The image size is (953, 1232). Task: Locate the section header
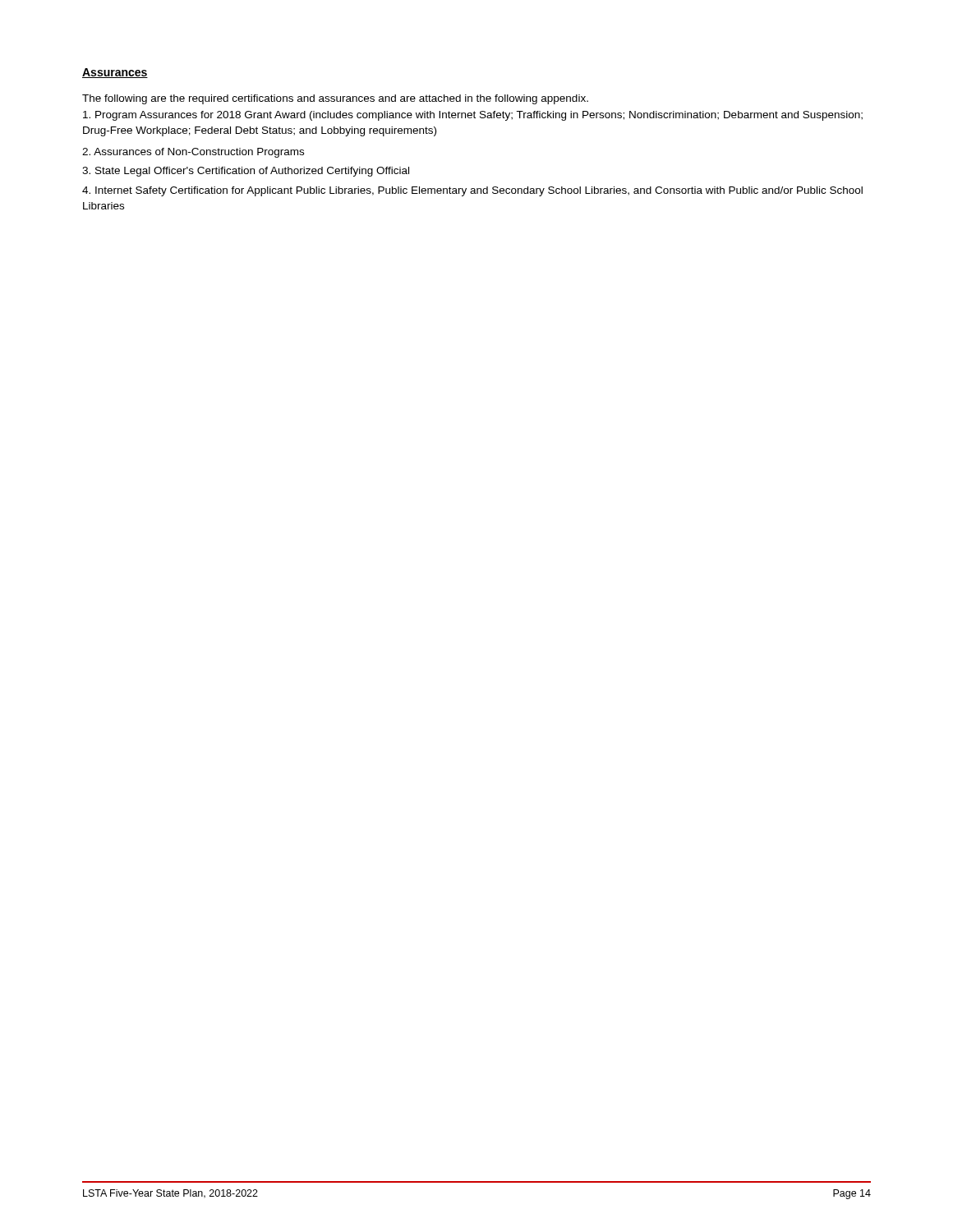click(115, 72)
